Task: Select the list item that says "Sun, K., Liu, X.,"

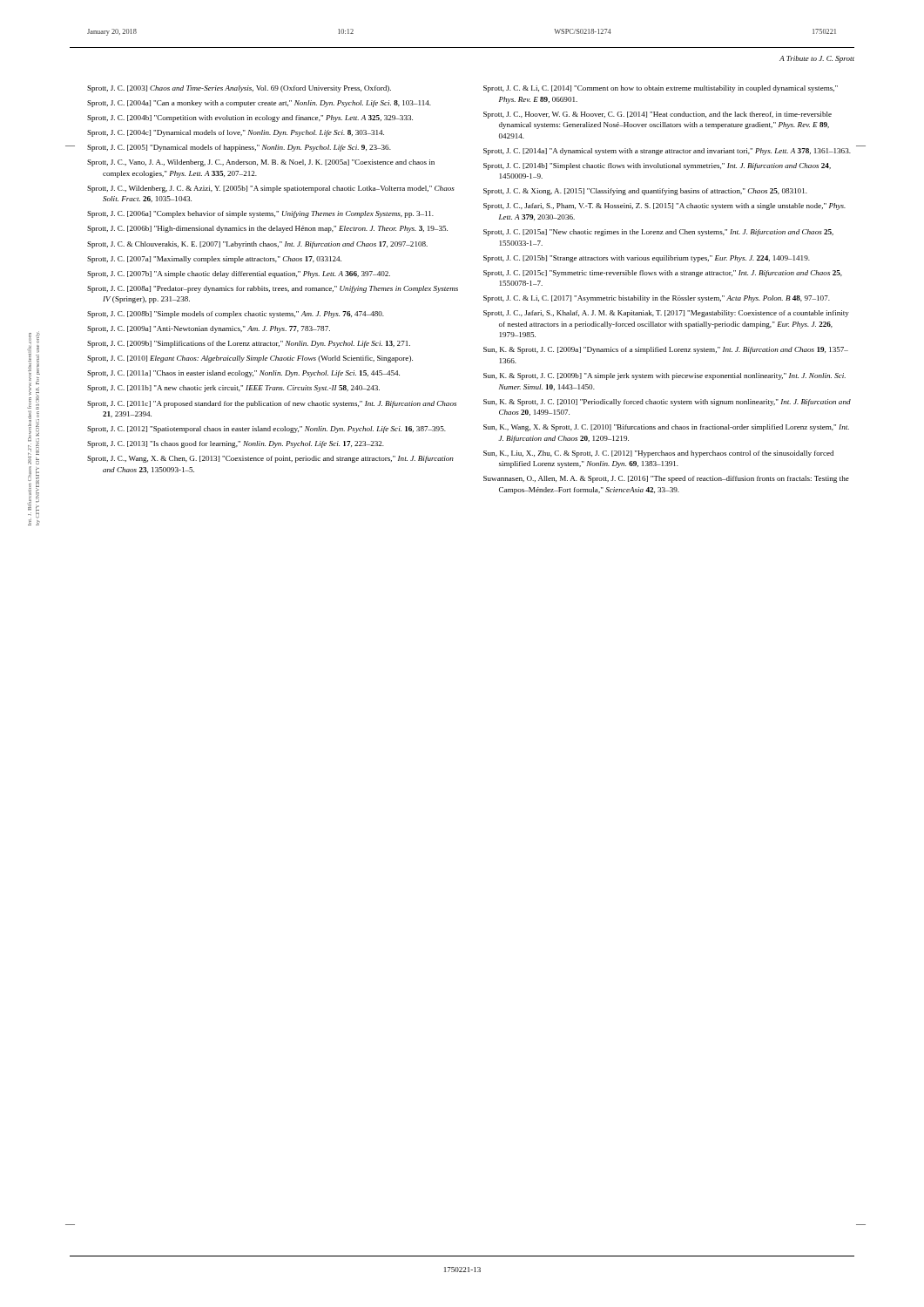Action: (x=658, y=458)
